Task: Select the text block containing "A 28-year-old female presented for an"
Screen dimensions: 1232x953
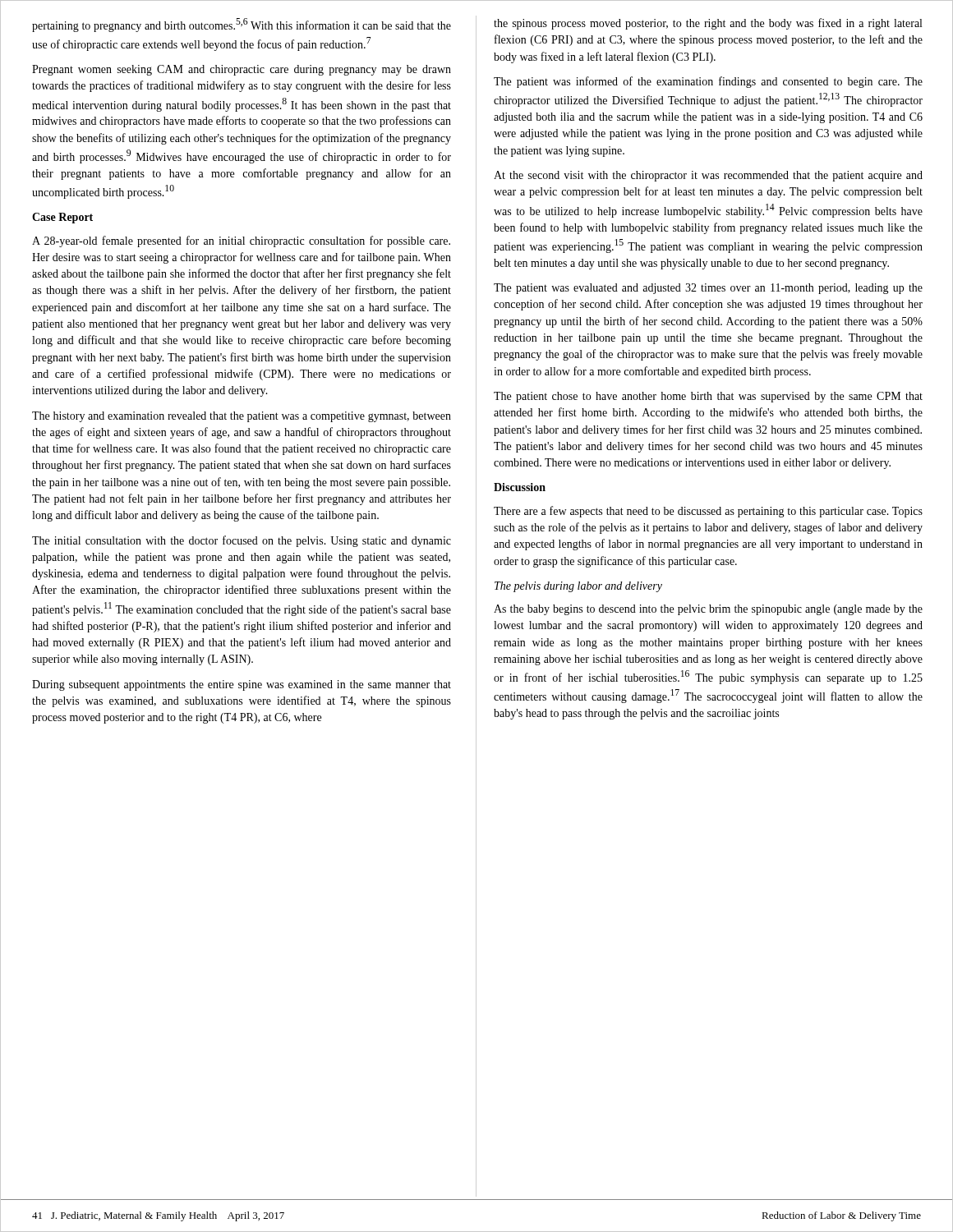Action: 242,316
